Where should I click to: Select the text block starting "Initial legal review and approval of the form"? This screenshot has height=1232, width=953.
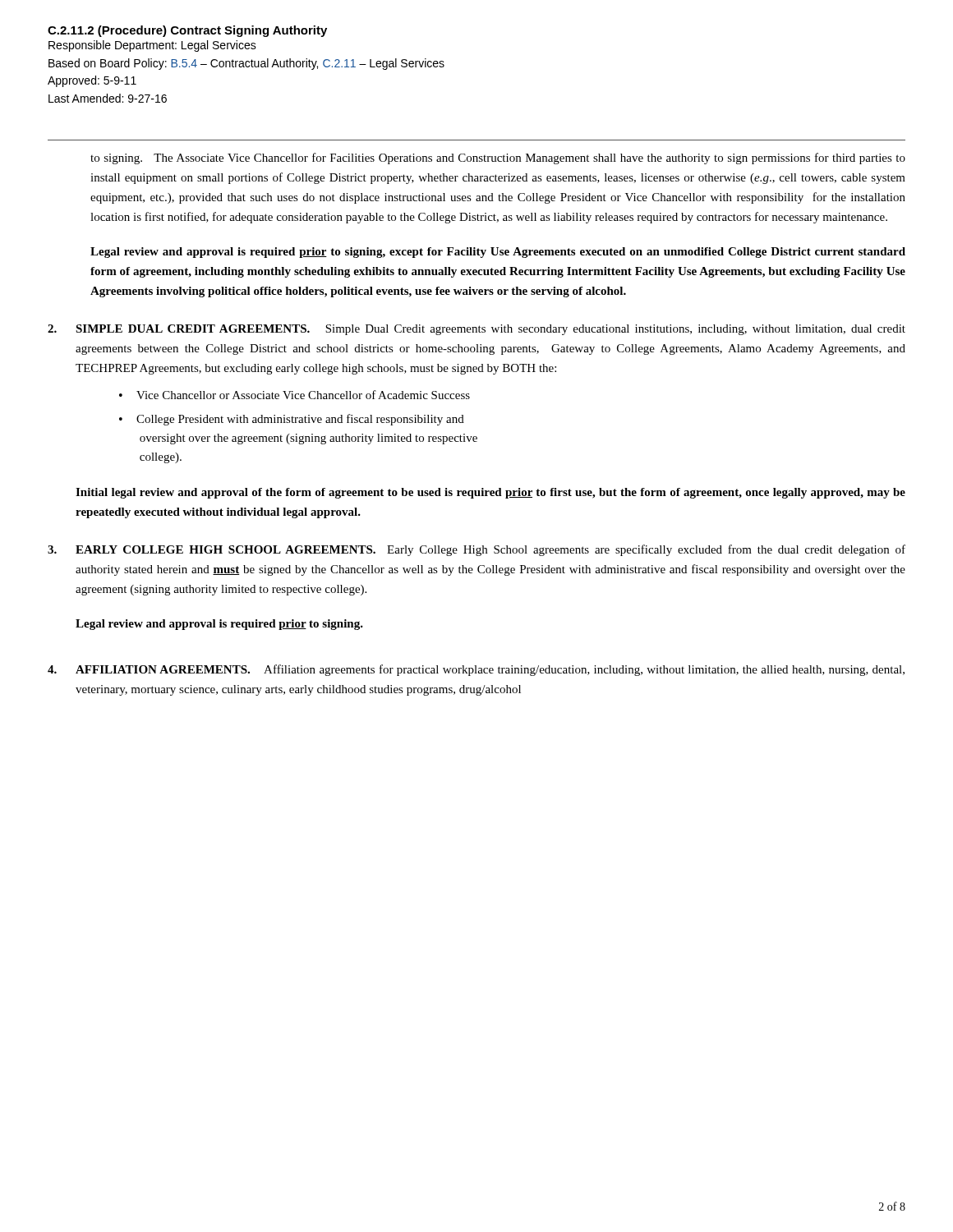pyautogui.click(x=490, y=501)
